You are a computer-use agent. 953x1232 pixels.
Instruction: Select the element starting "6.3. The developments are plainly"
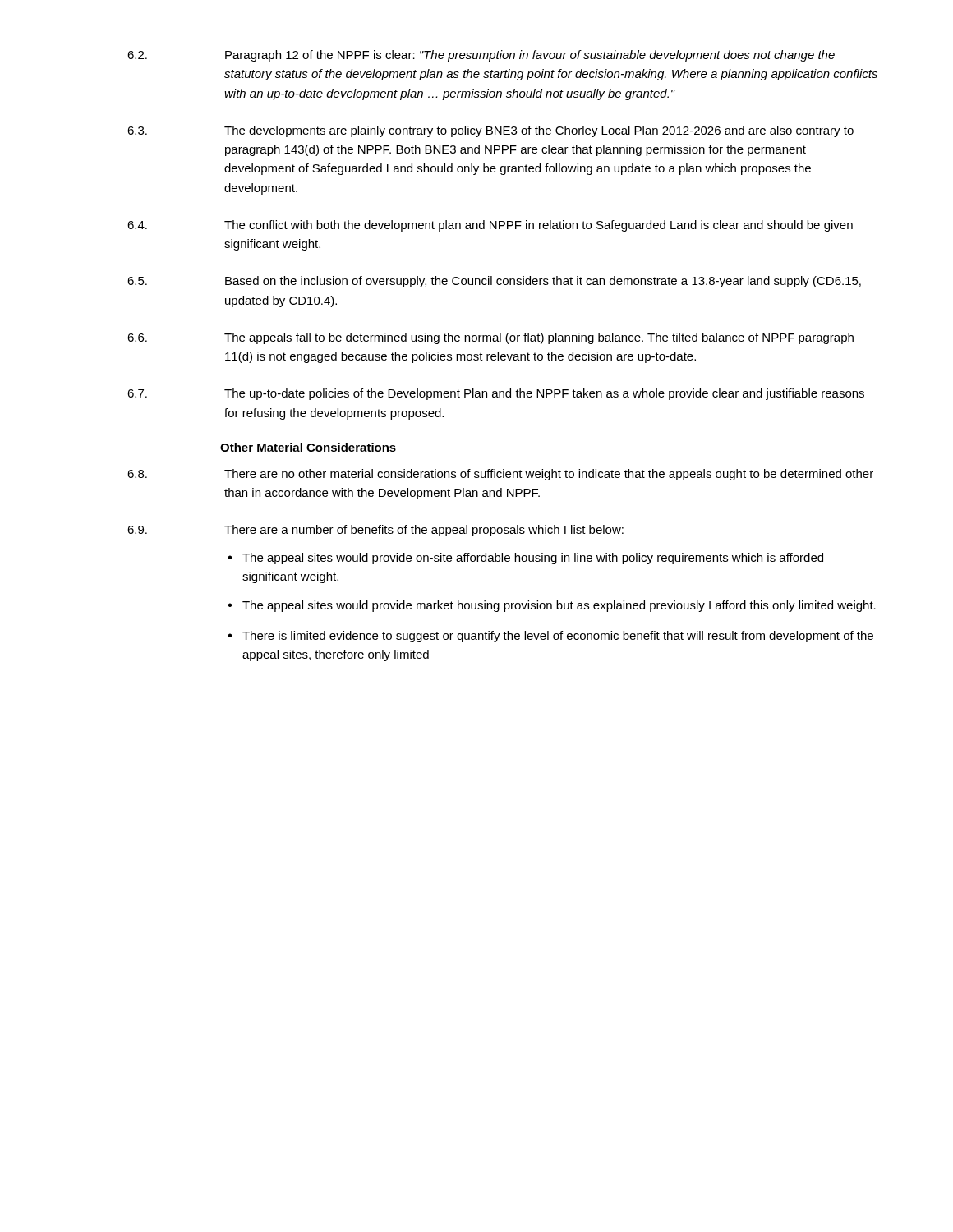coord(503,159)
